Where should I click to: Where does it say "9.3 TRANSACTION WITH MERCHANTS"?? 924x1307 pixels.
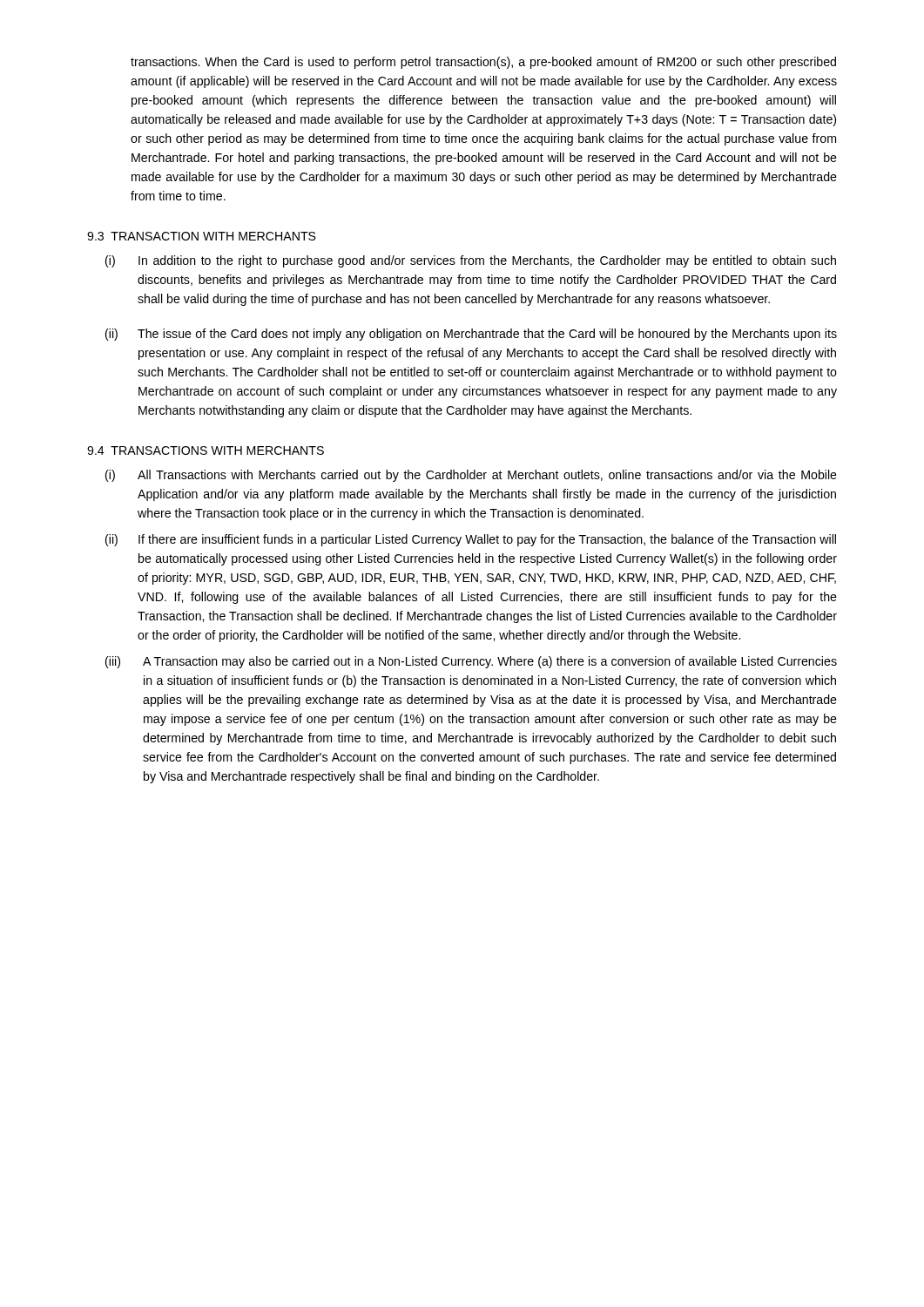[202, 236]
